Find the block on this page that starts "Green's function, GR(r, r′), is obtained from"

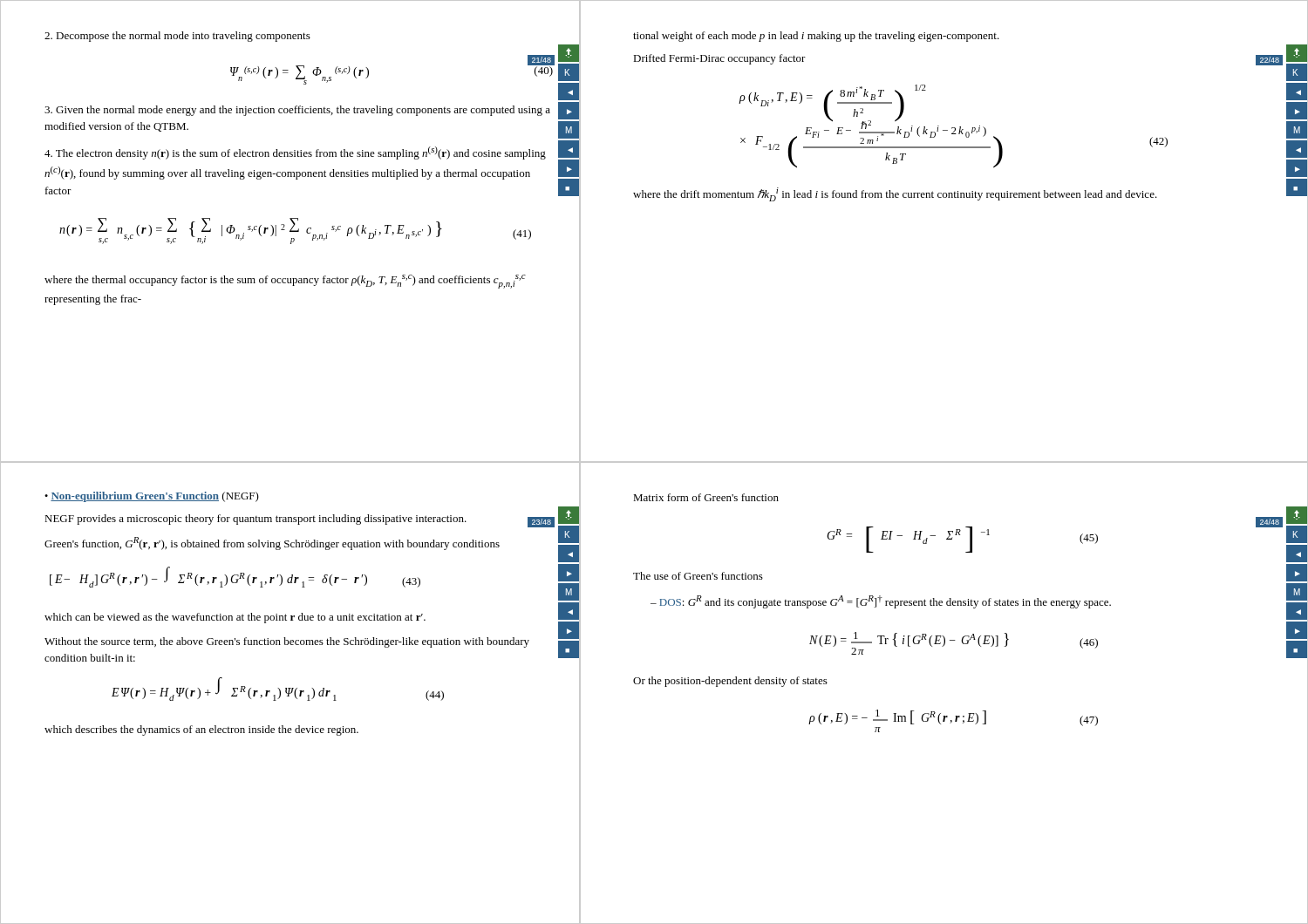pyautogui.click(x=272, y=542)
